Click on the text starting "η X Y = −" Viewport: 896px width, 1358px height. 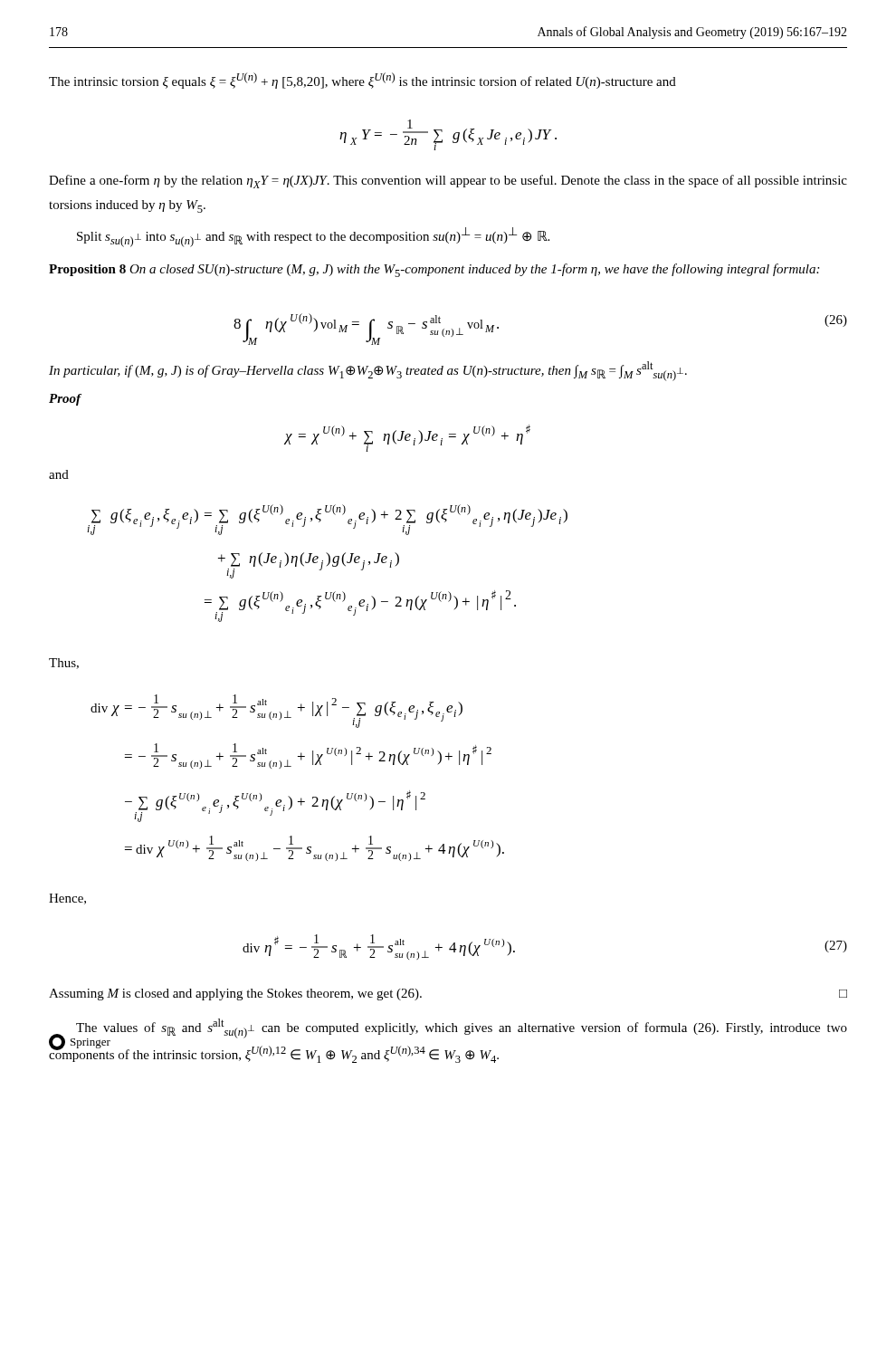(448, 132)
